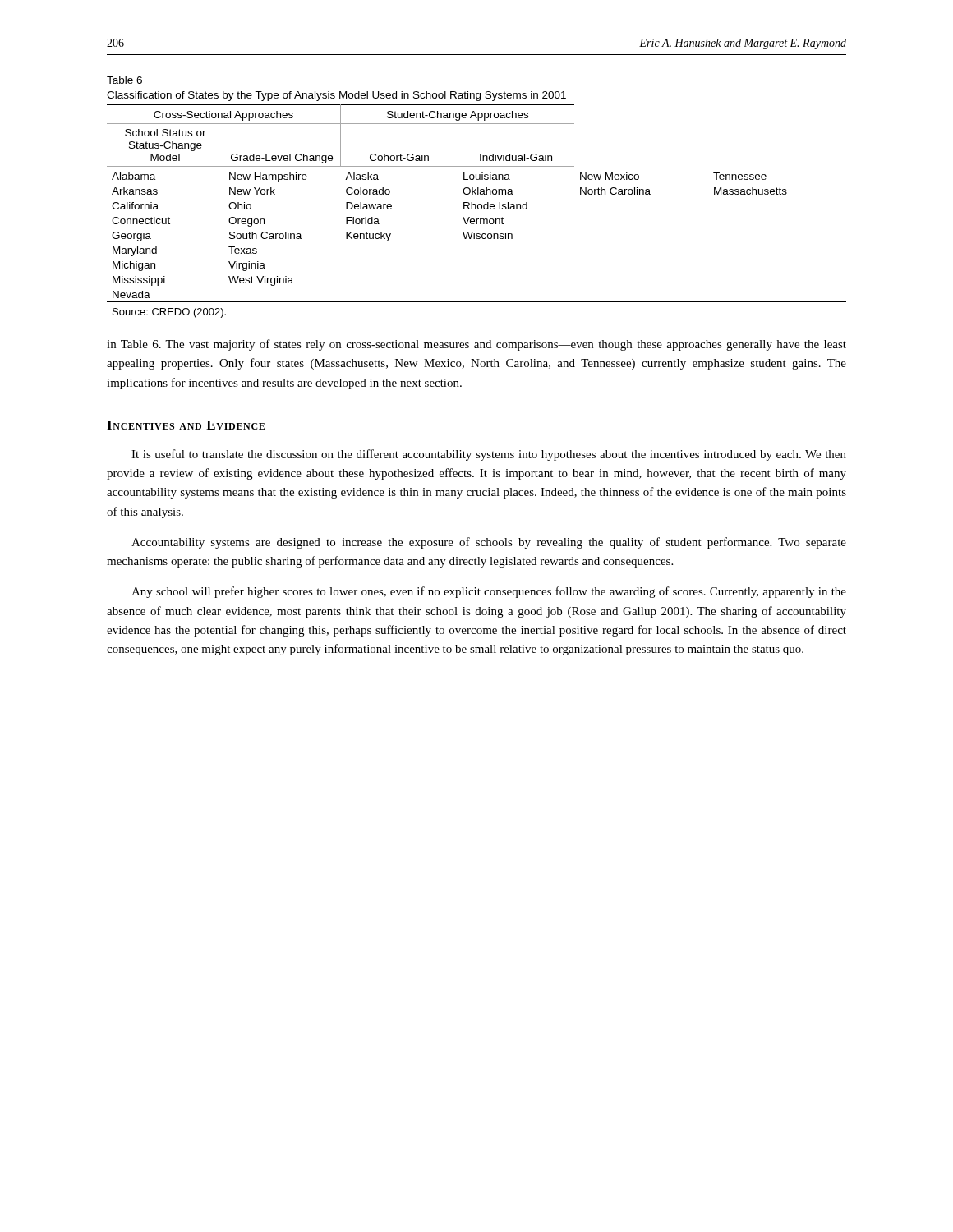Viewport: 953px width, 1232px height.
Task: Click on the section header that says "Incentives and Evidence"
Action: [x=186, y=425]
